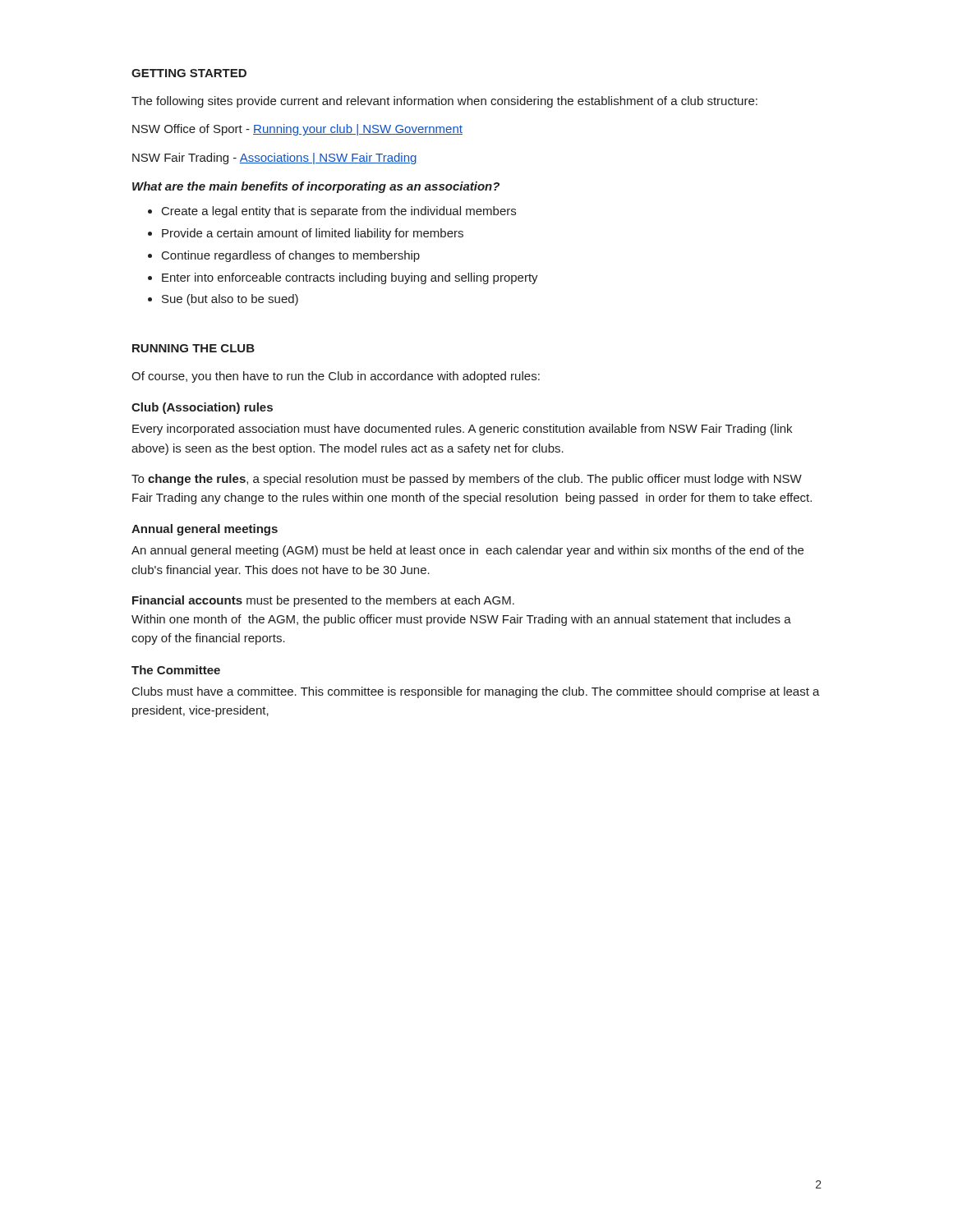This screenshot has height=1232, width=953.
Task: Locate the text block containing "To change the rules, a special"
Action: point(472,488)
